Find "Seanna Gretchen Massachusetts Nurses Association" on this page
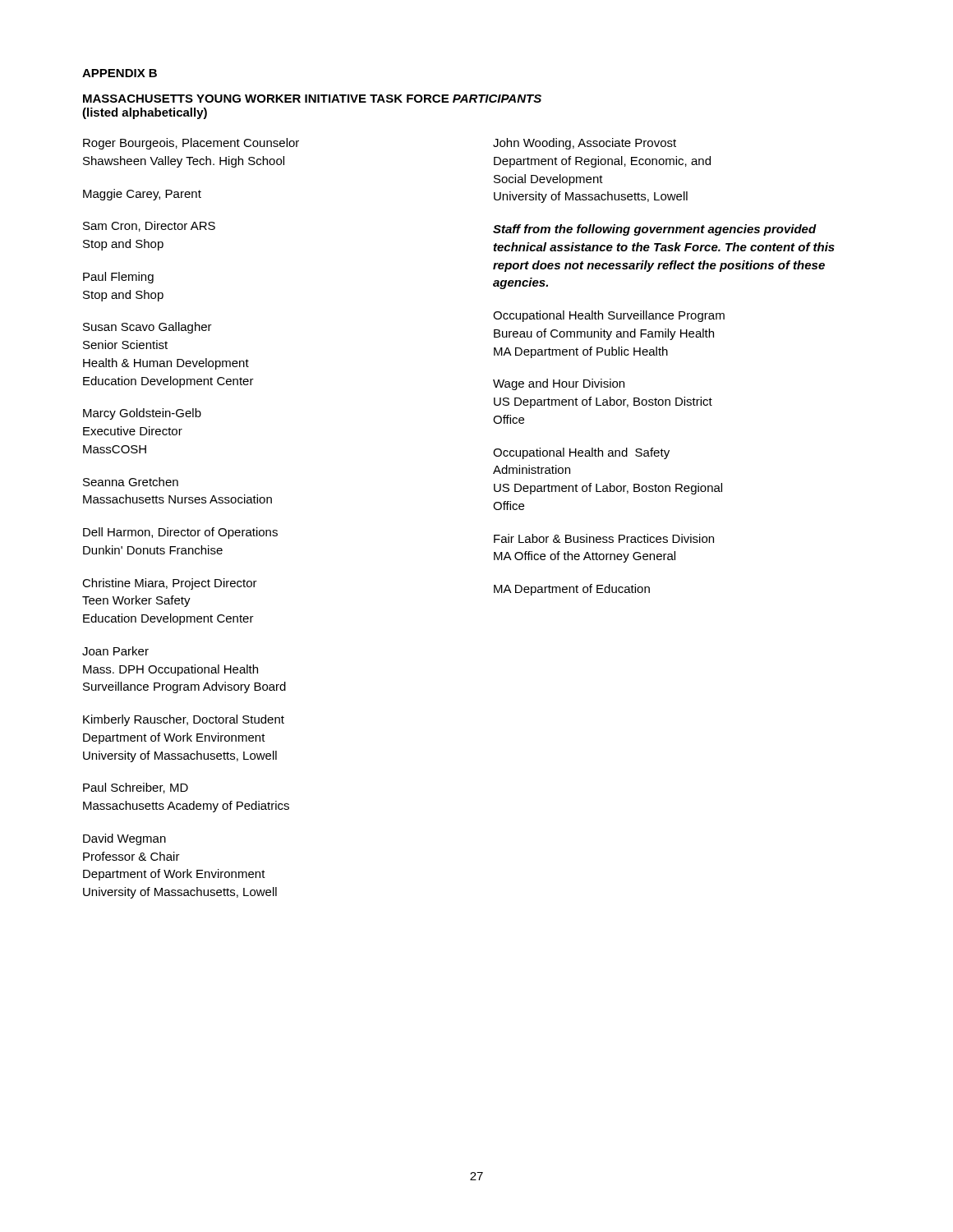 click(177, 490)
